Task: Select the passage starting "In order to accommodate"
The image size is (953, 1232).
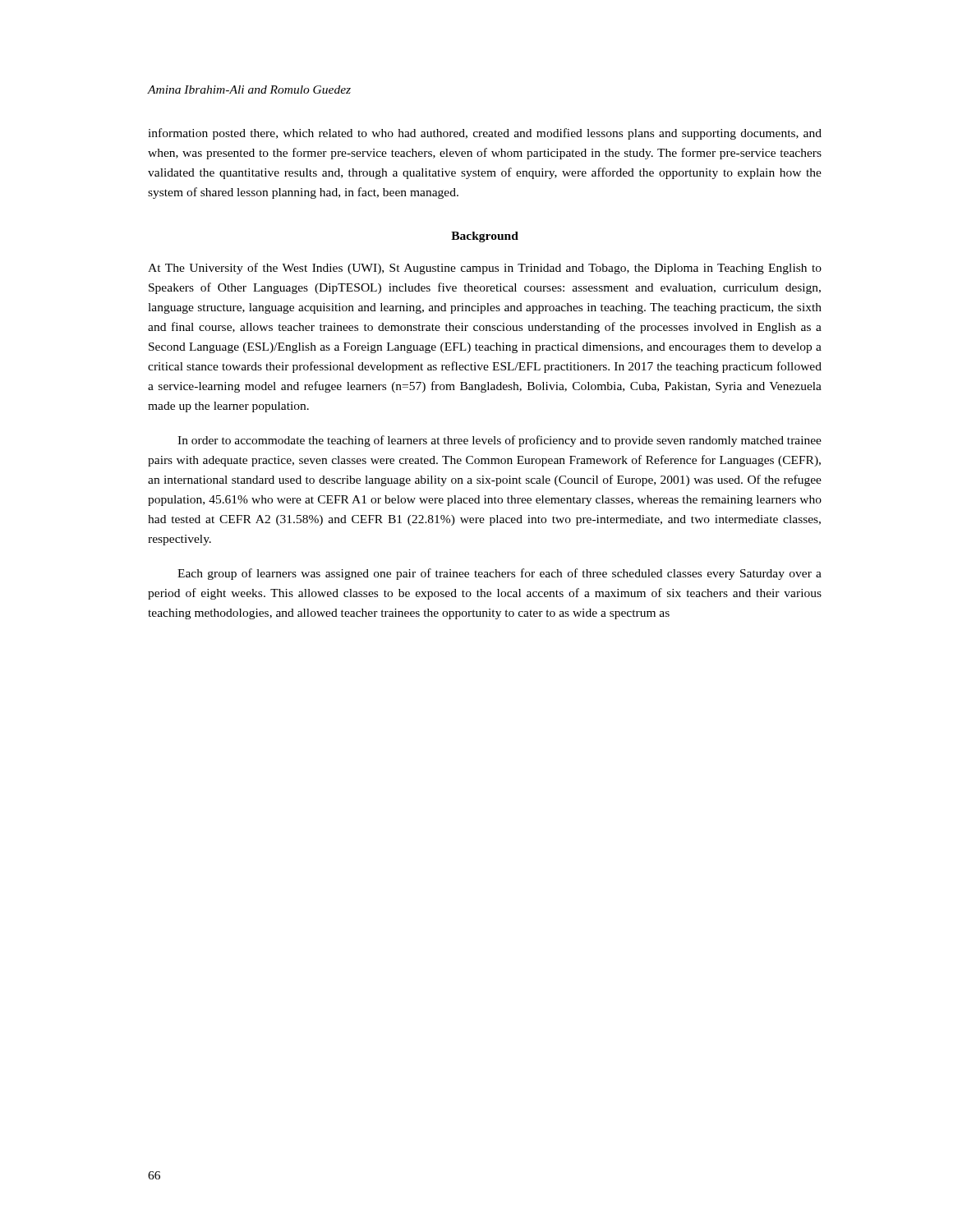Action: click(x=485, y=489)
